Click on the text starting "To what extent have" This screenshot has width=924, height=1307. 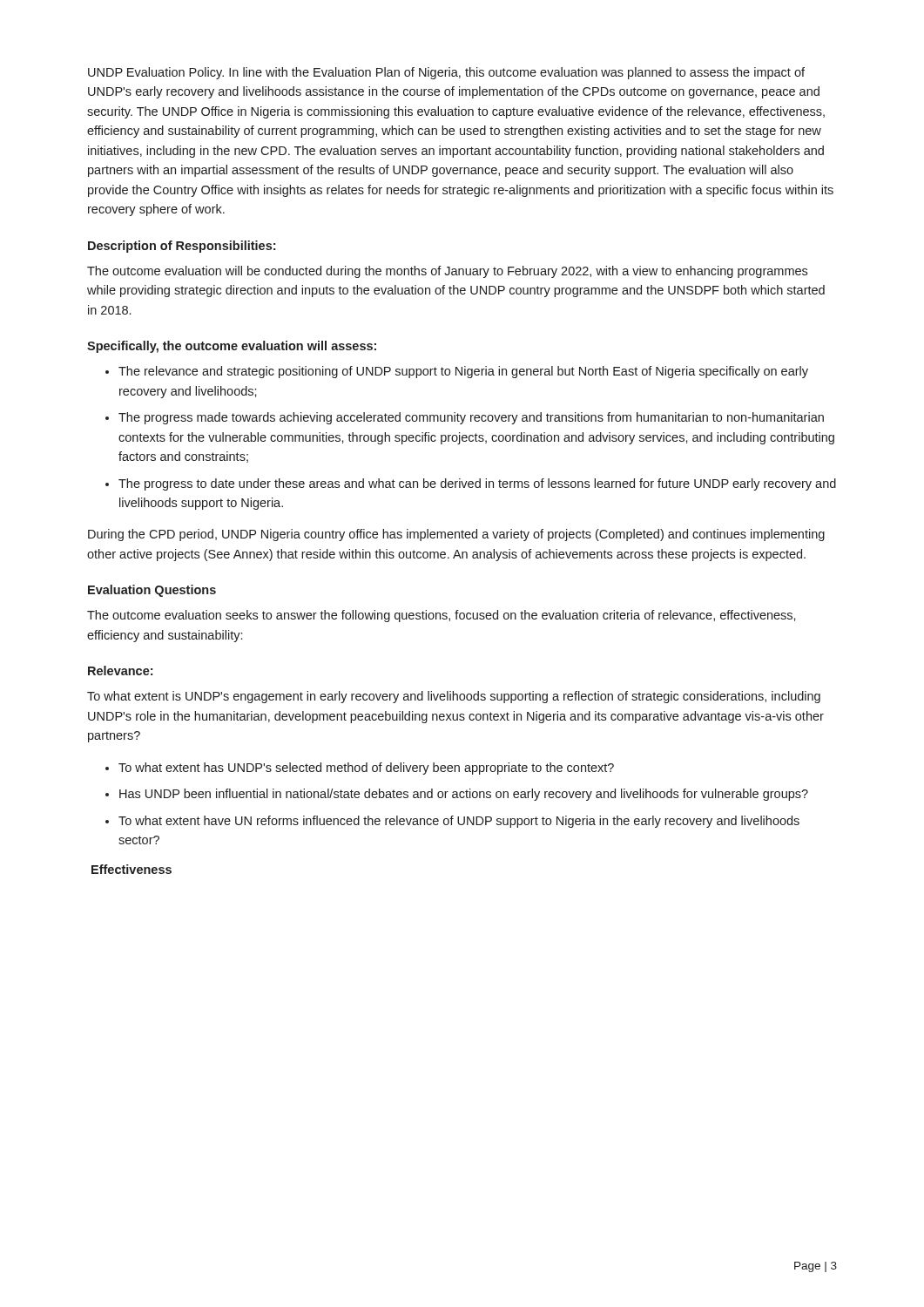[459, 830]
